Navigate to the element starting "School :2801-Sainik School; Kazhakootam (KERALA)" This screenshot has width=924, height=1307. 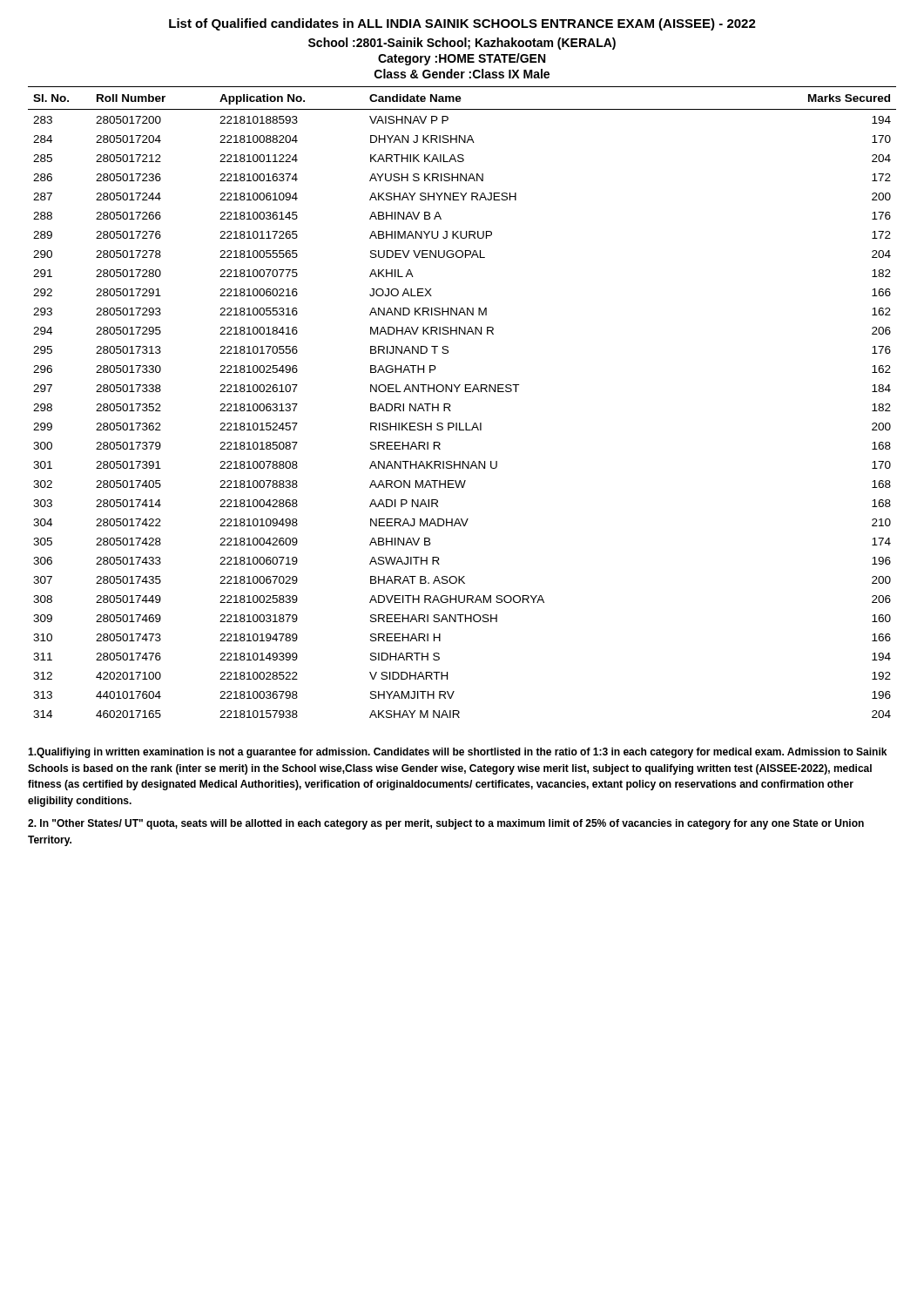pos(462,43)
